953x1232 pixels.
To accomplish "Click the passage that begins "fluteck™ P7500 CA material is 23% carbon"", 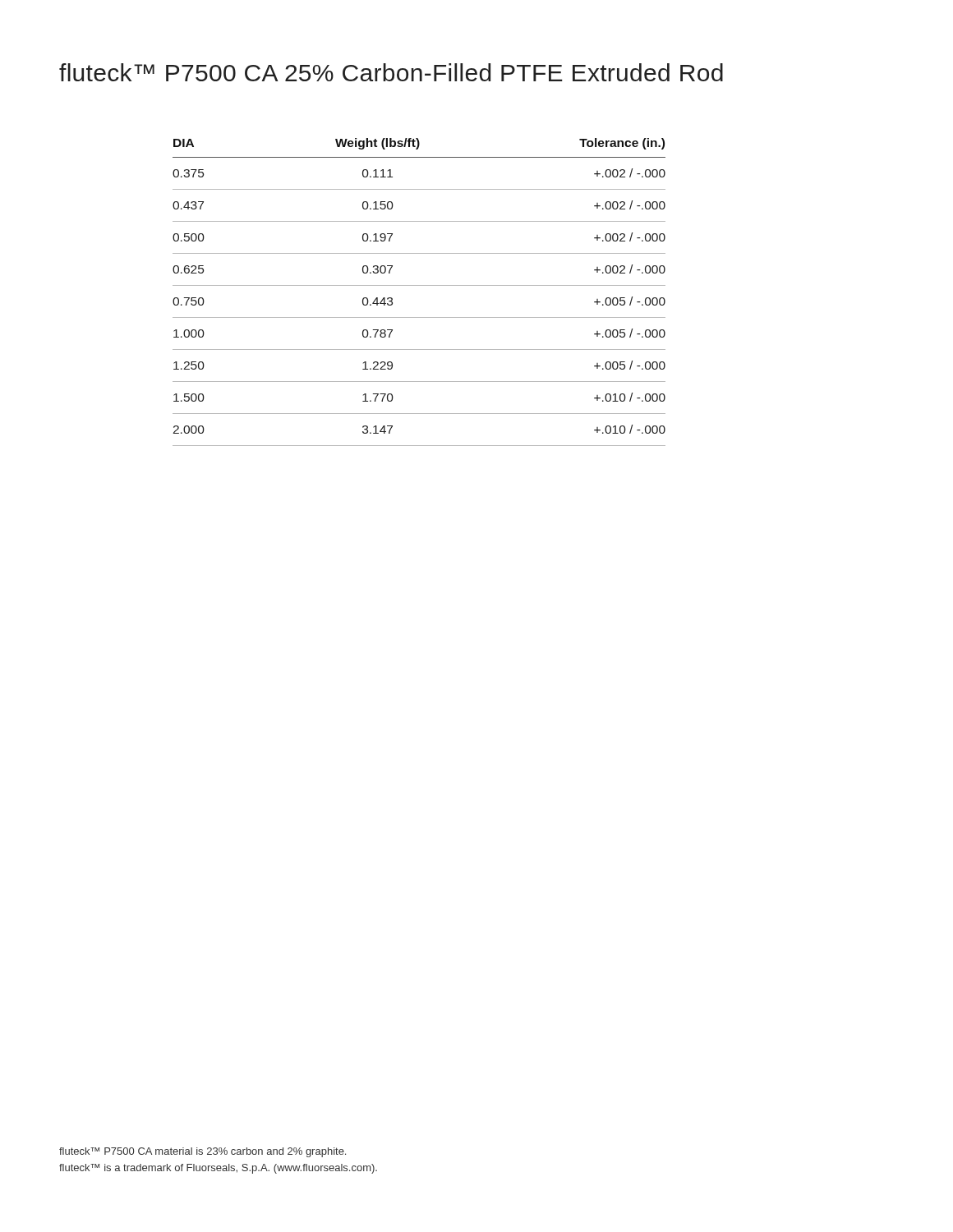I will point(203,1152).
